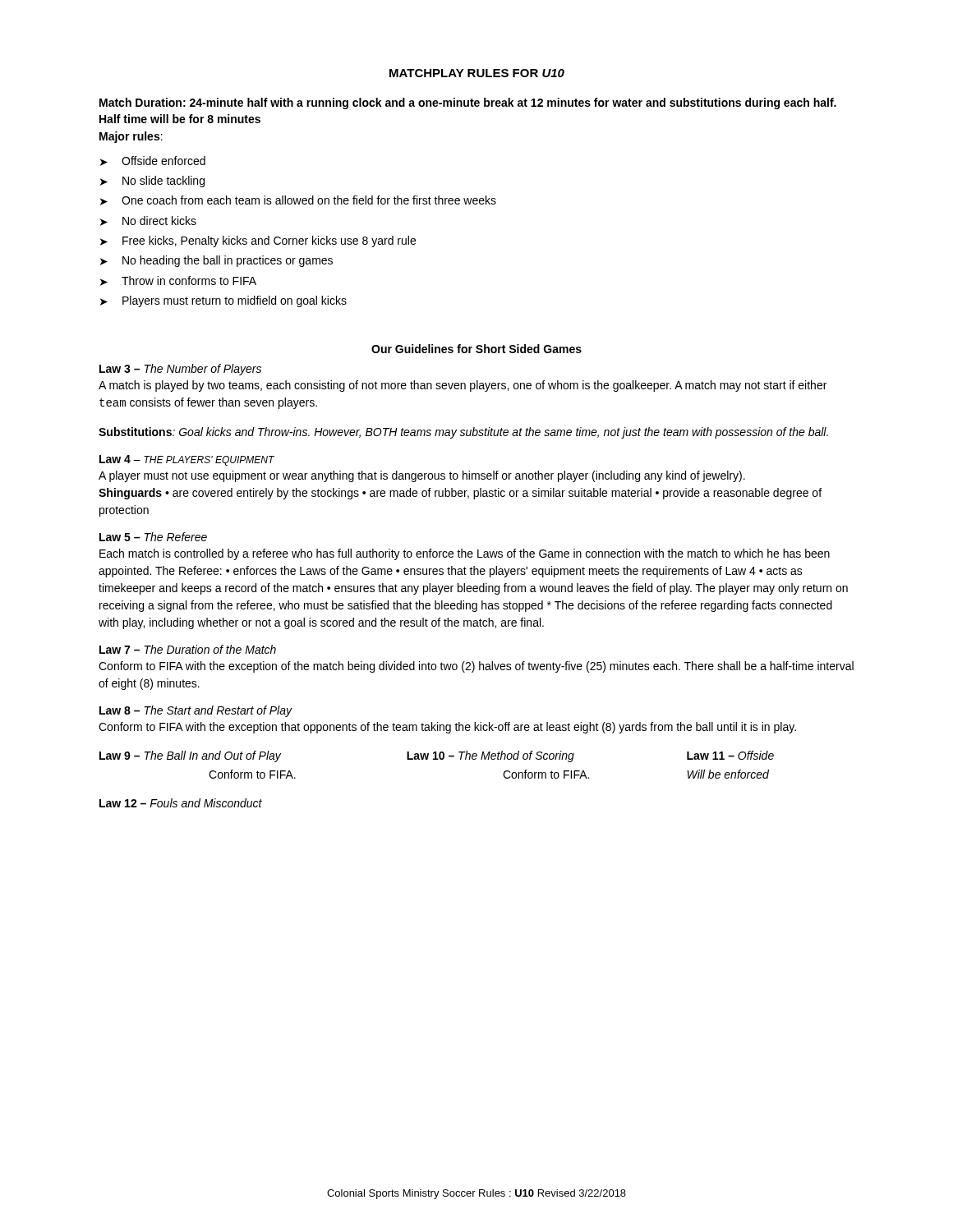
Task: Click on the text block starting "➤ Players must"
Action: tap(223, 301)
